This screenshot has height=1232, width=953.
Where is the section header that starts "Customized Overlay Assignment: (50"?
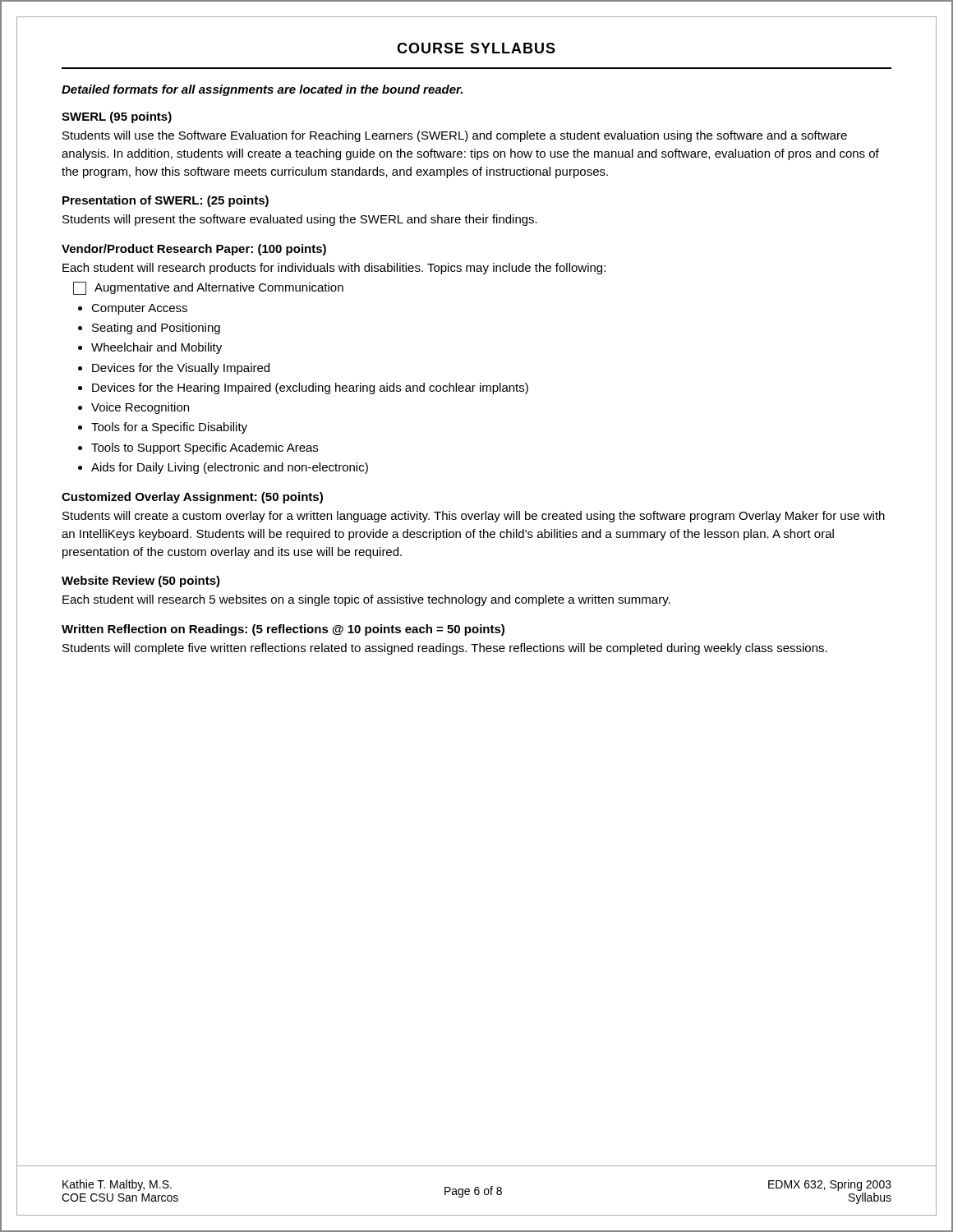coord(193,496)
